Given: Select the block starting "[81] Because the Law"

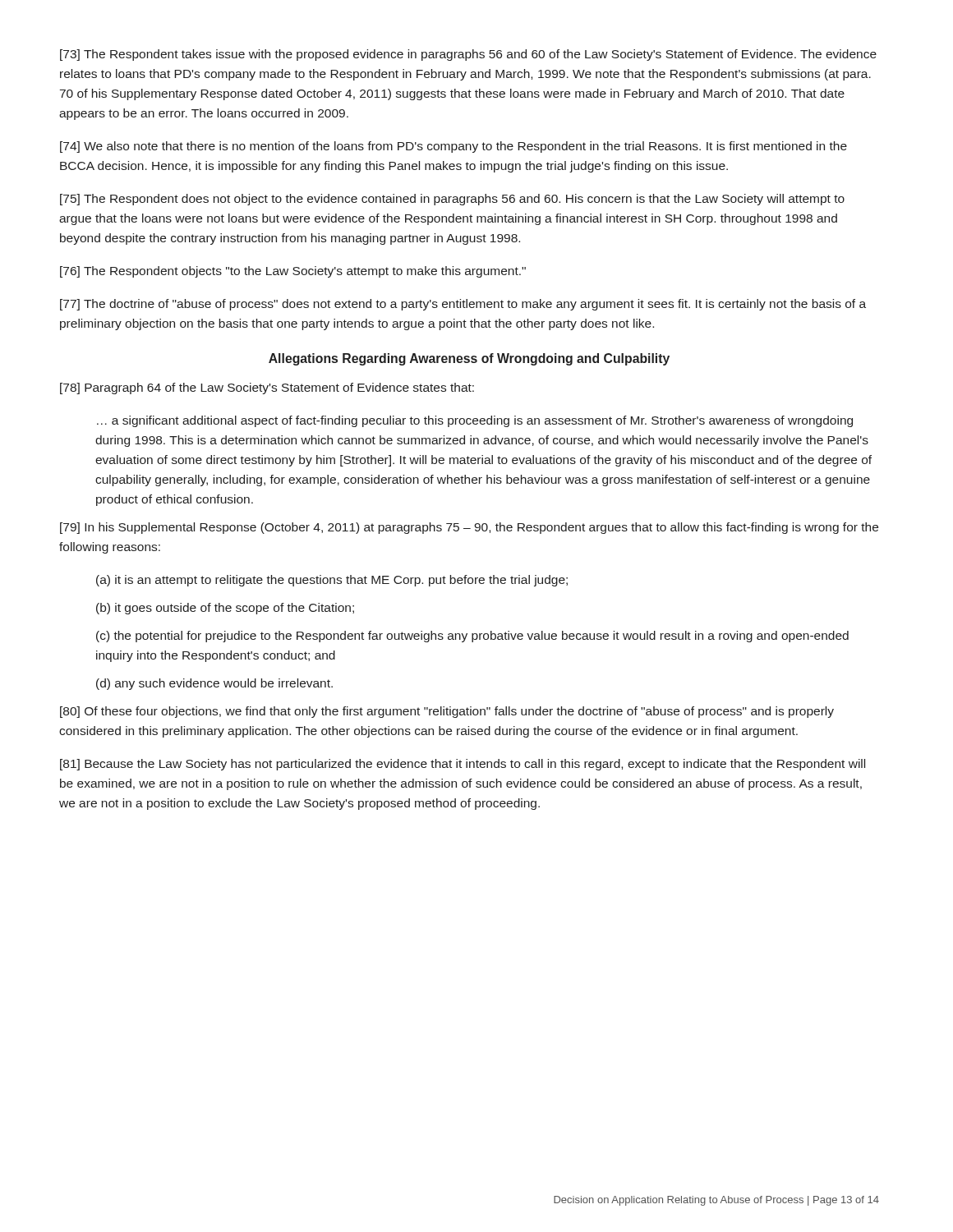Looking at the screenshot, I should point(463,783).
